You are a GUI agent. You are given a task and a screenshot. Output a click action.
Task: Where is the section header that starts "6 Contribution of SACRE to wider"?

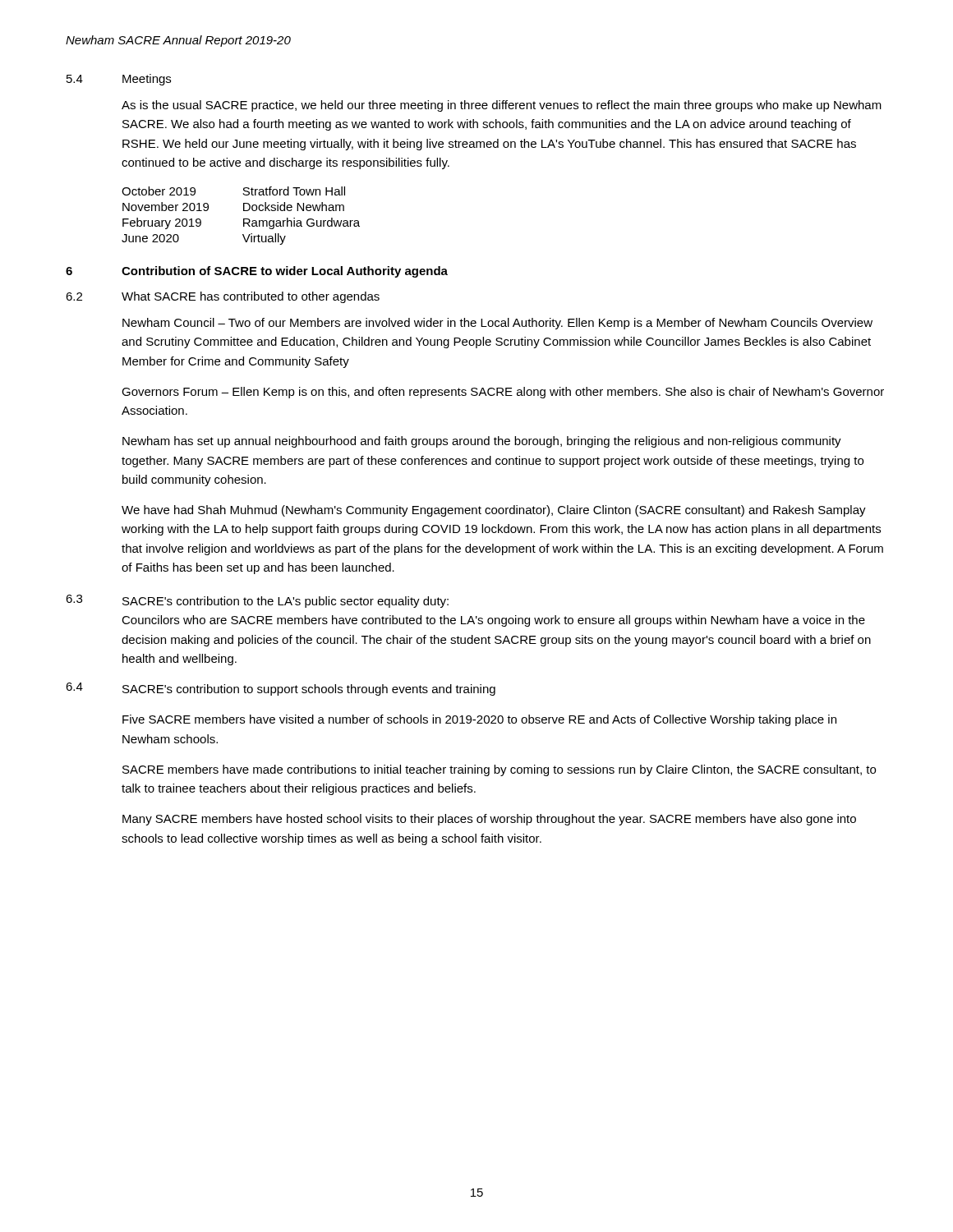click(x=257, y=271)
